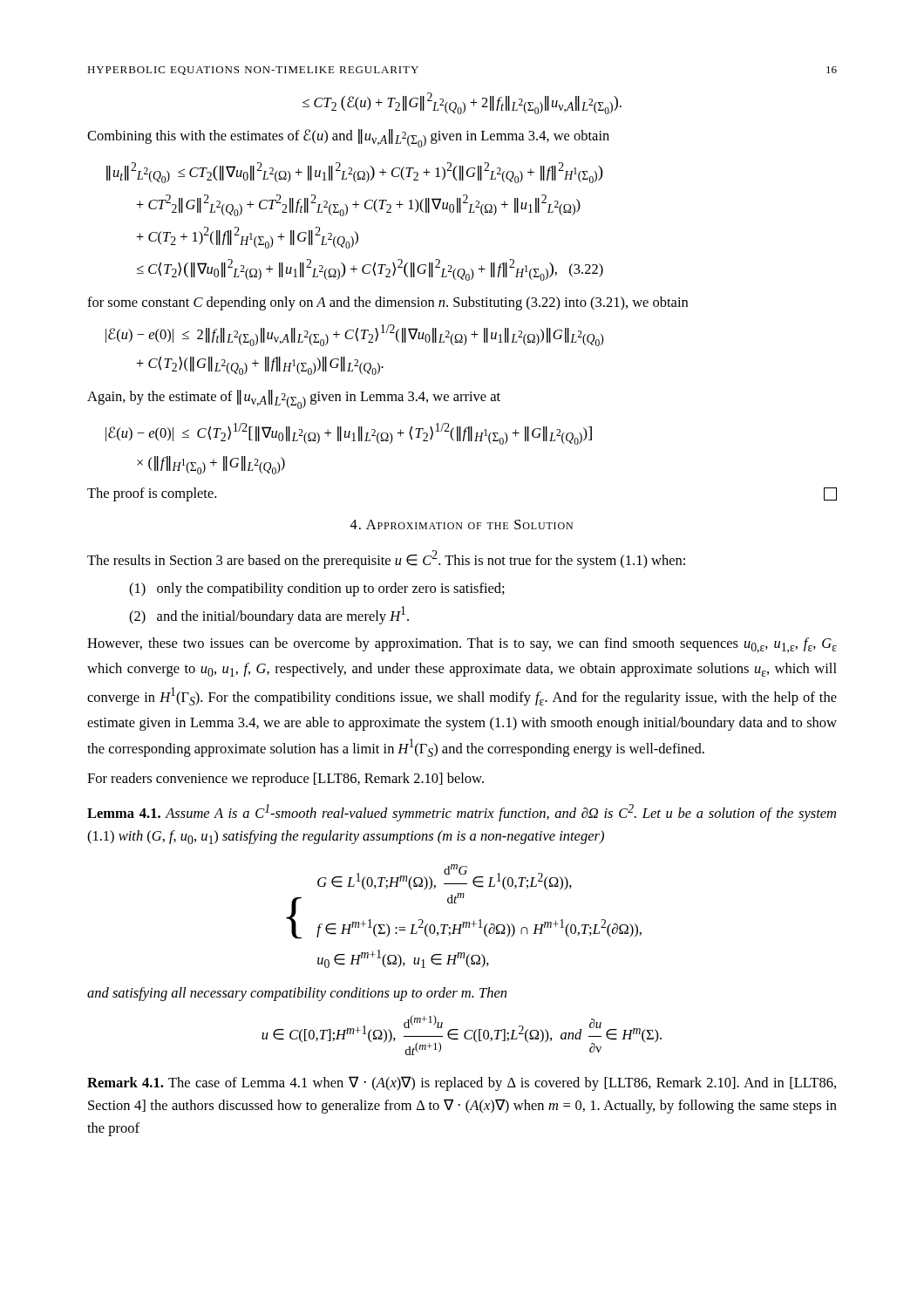This screenshot has width=924, height=1308.
Task: Find the text starting "for some constant C depending only on"
Action: pyautogui.click(x=388, y=302)
